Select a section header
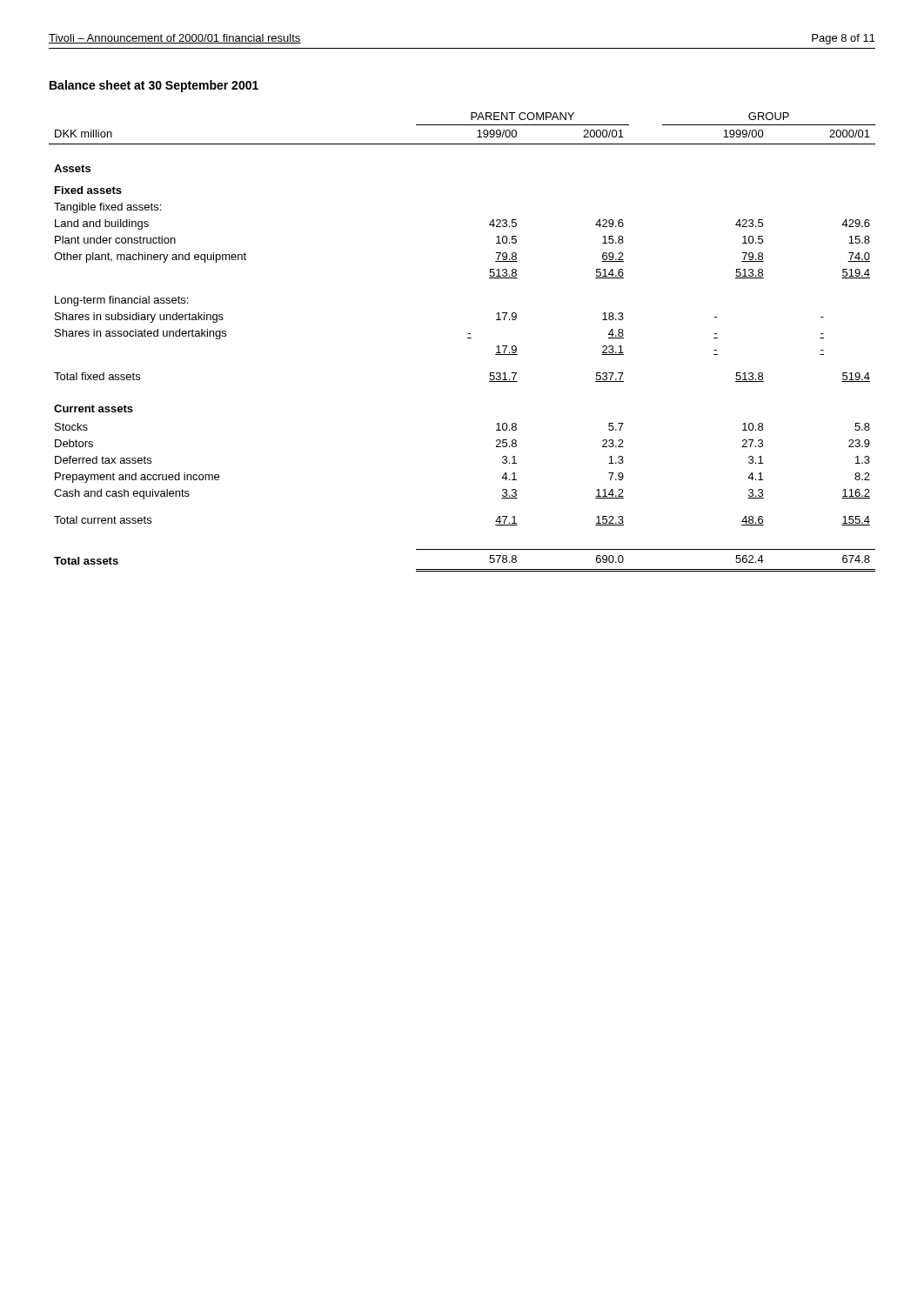Image resolution: width=924 pixels, height=1305 pixels. [154, 85]
